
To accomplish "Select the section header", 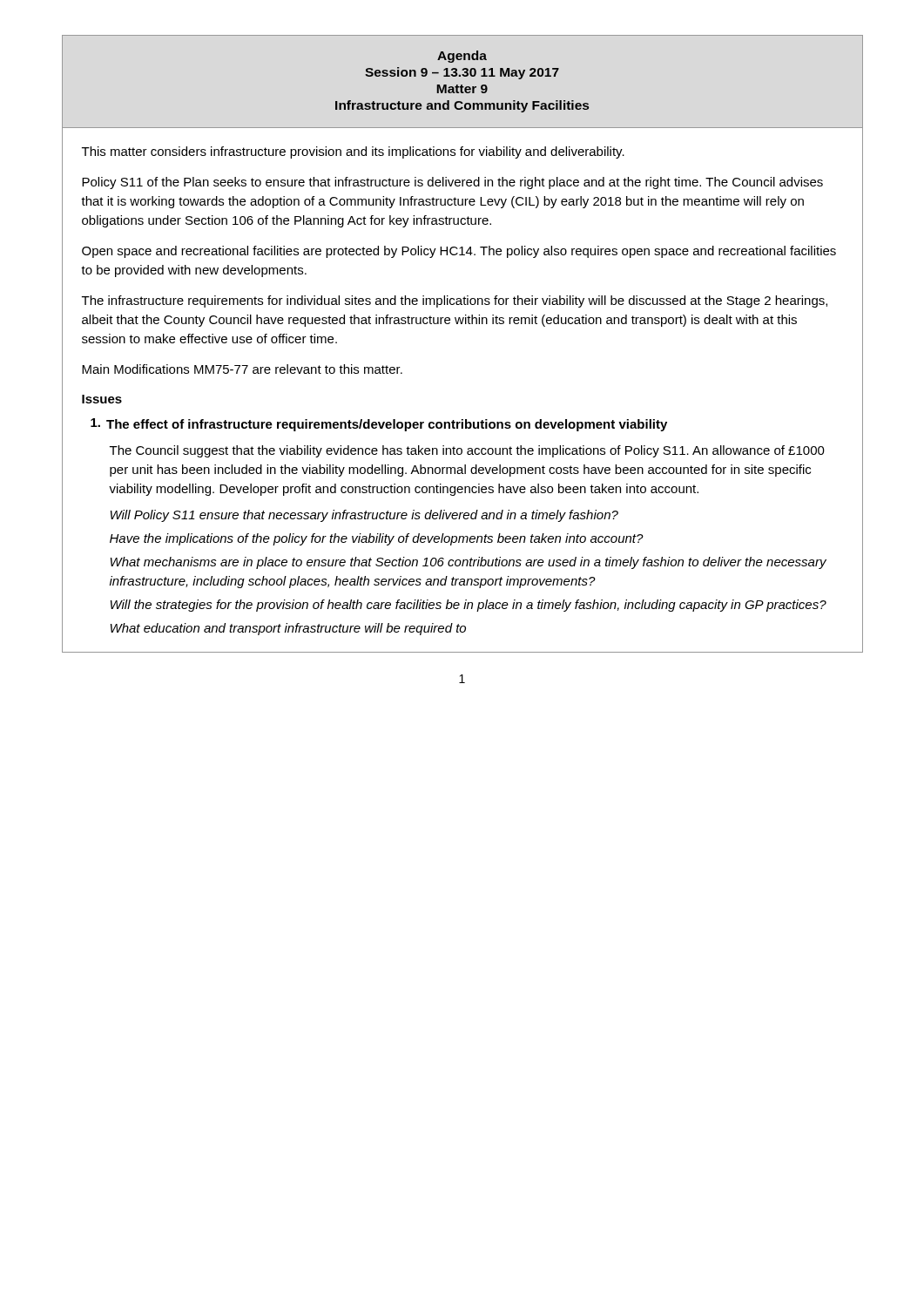I will [102, 399].
